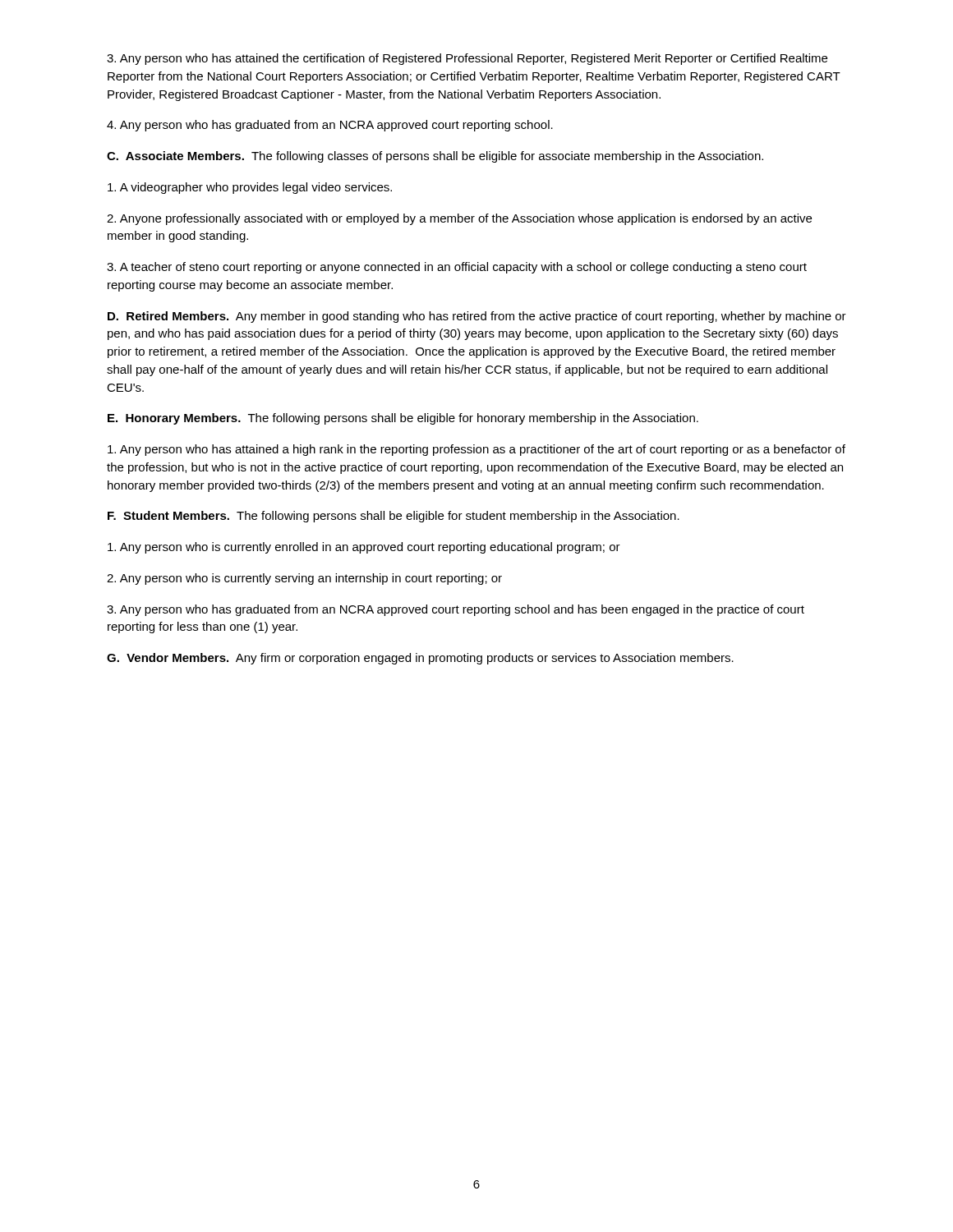Viewport: 953px width, 1232px height.
Task: Navigate to the region starting "A teacher of steno court reporting"
Action: 457,275
